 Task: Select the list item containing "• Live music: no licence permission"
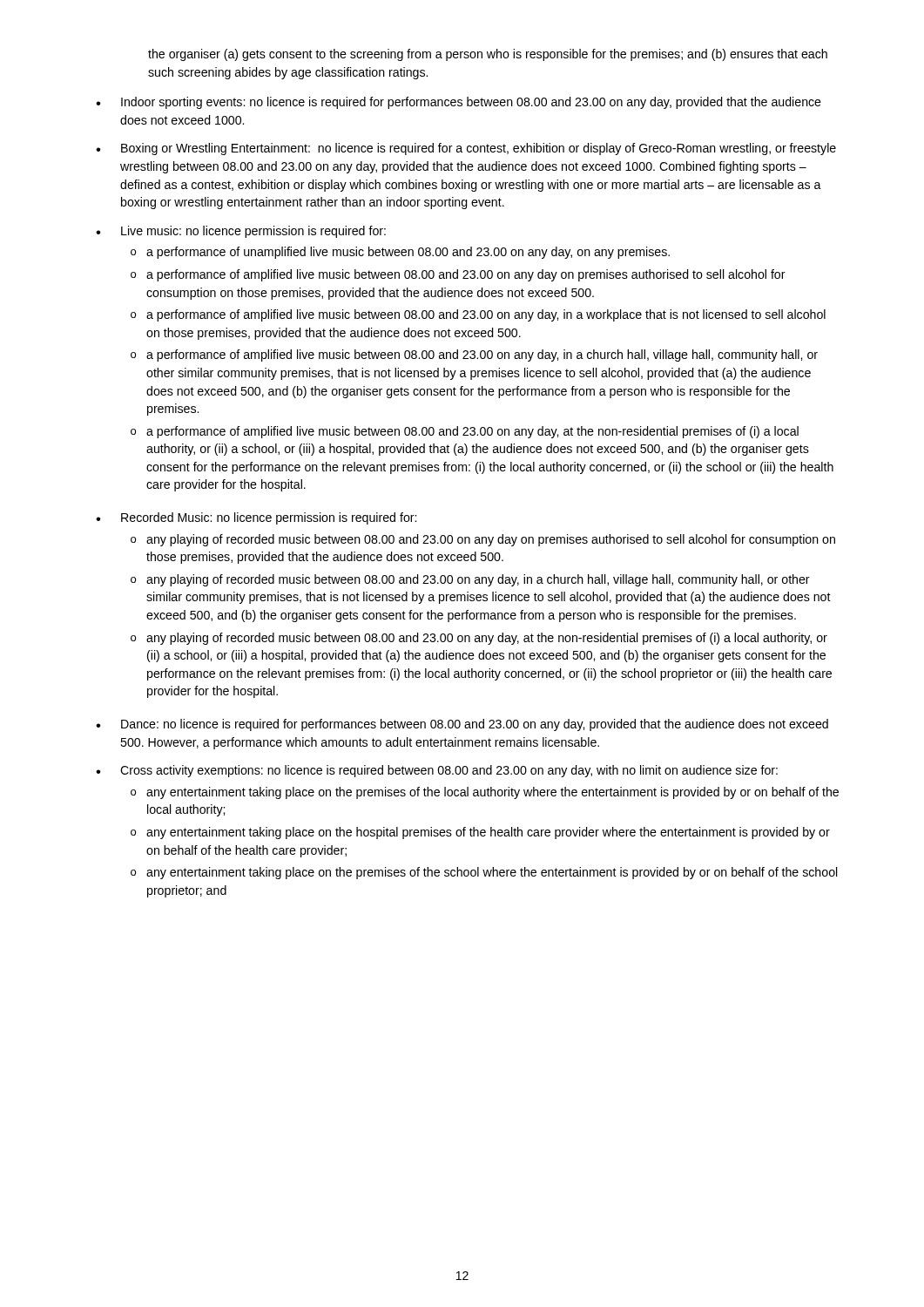click(x=469, y=360)
